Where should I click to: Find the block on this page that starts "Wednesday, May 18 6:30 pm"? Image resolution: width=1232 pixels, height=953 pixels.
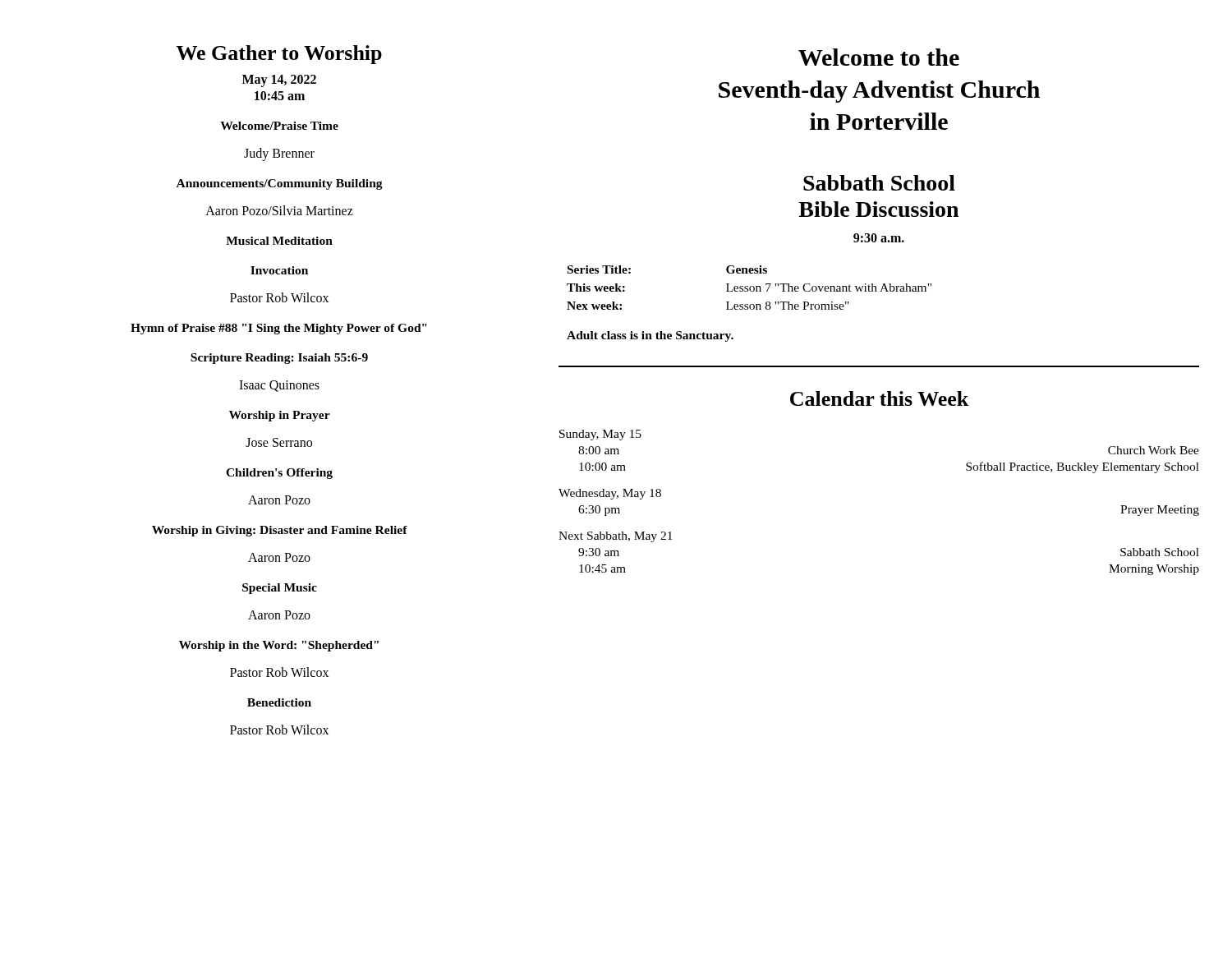(610, 494)
